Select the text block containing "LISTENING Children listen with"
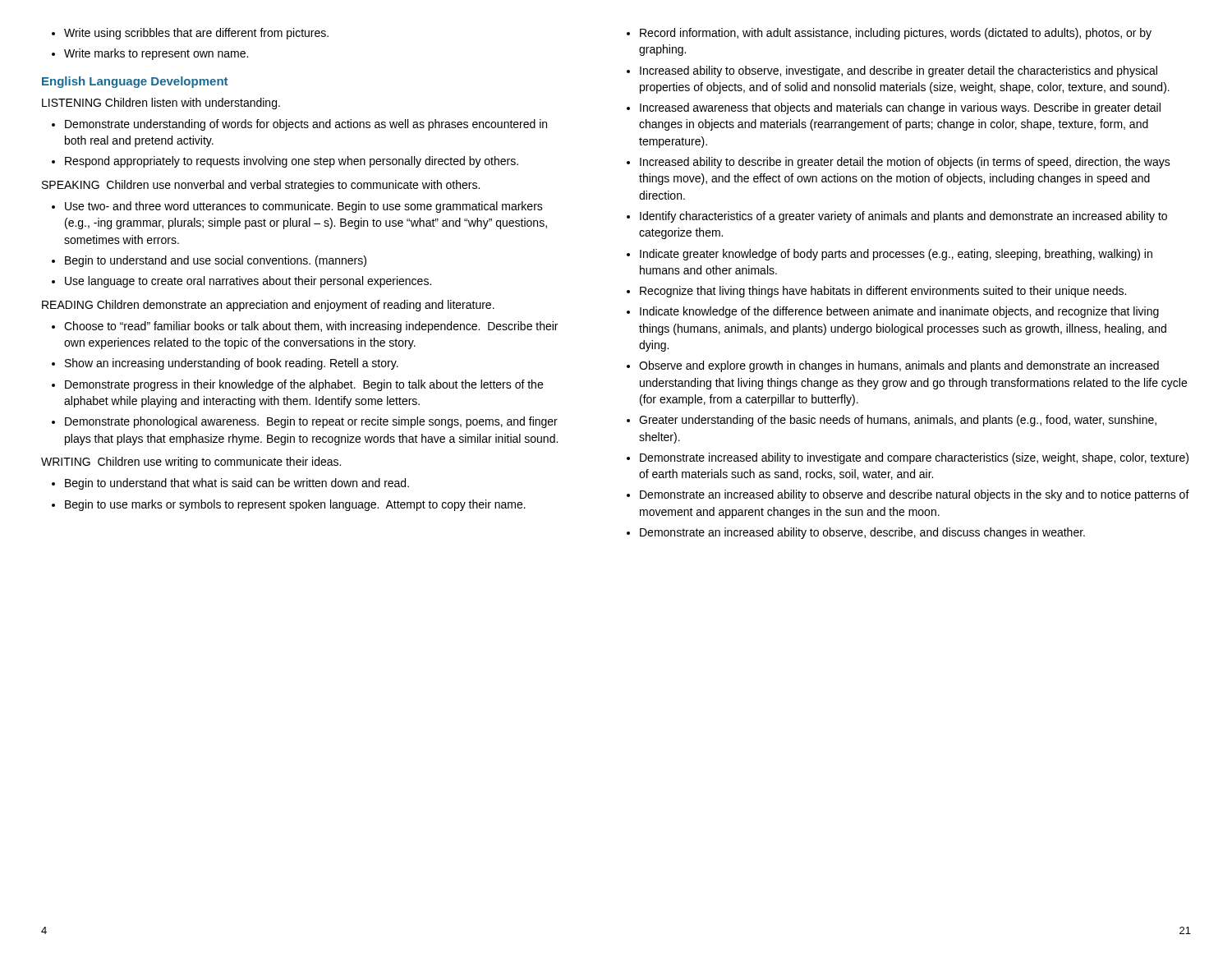This screenshot has width=1232, height=953. pyautogui.click(x=161, y=104)
